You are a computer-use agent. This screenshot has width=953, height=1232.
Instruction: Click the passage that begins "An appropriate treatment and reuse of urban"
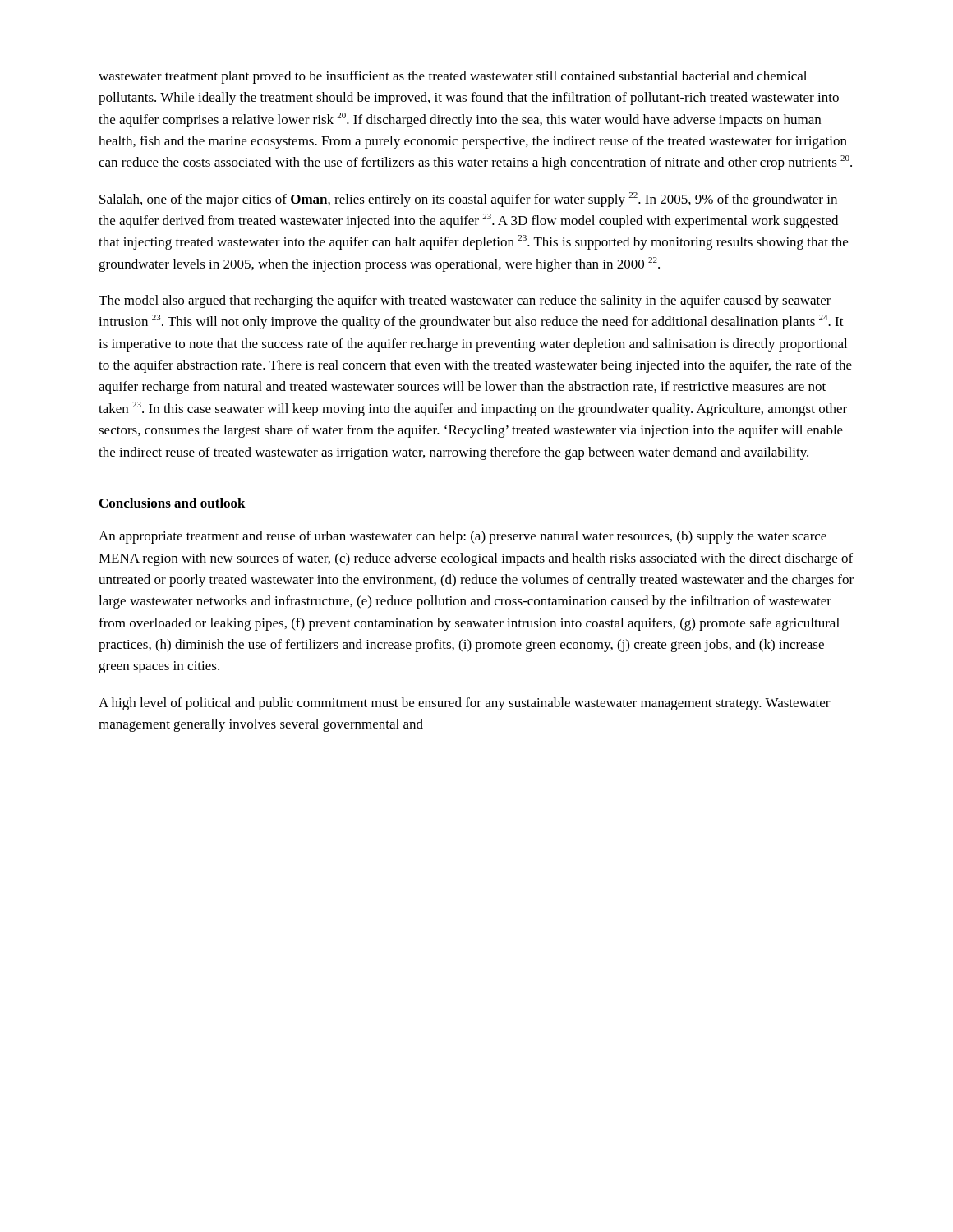coord(476,601)
